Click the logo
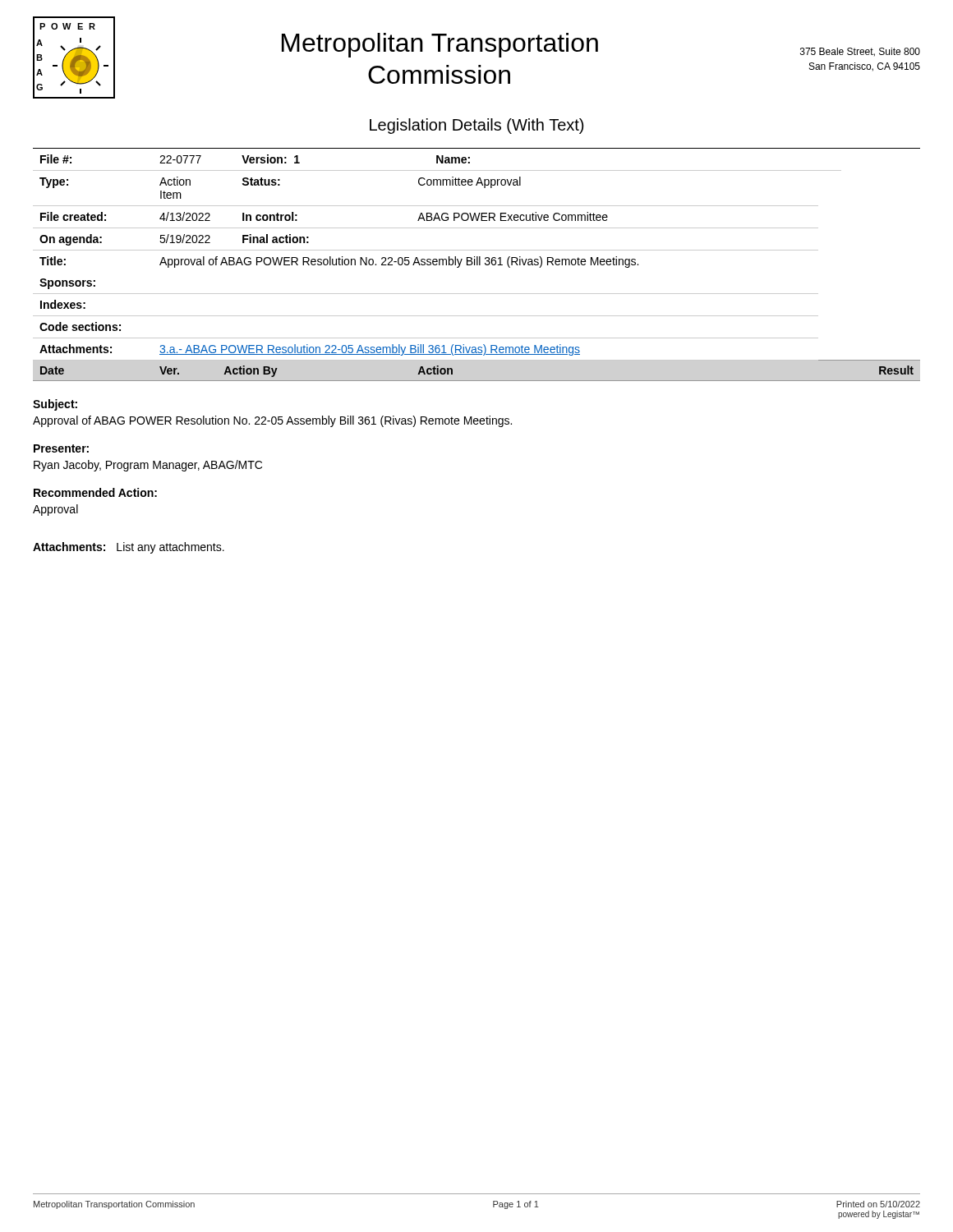Image resolution: width=953 pixels, height=1232 pixels. pos(78,59)
